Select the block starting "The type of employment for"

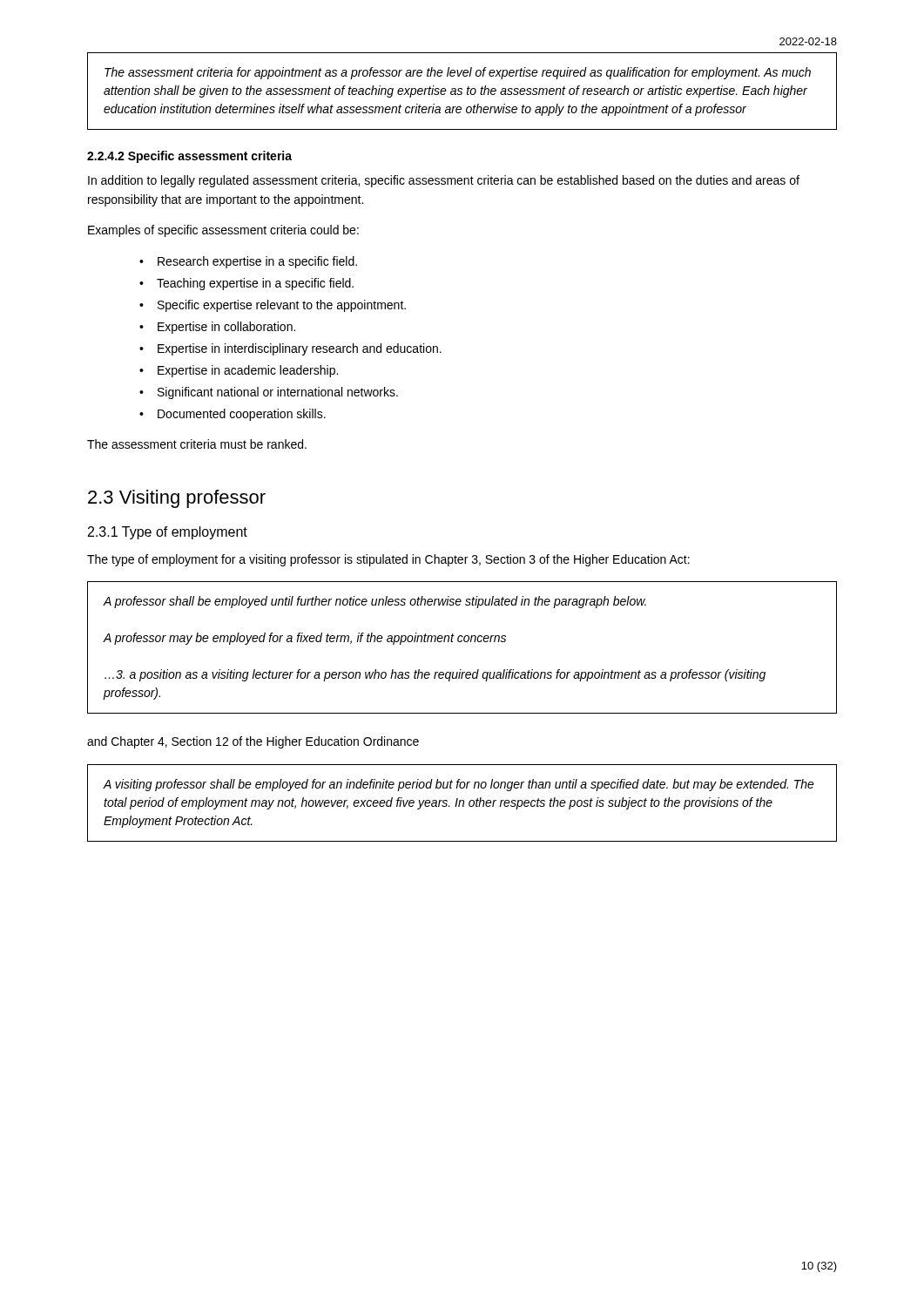(x=389, y=559)
